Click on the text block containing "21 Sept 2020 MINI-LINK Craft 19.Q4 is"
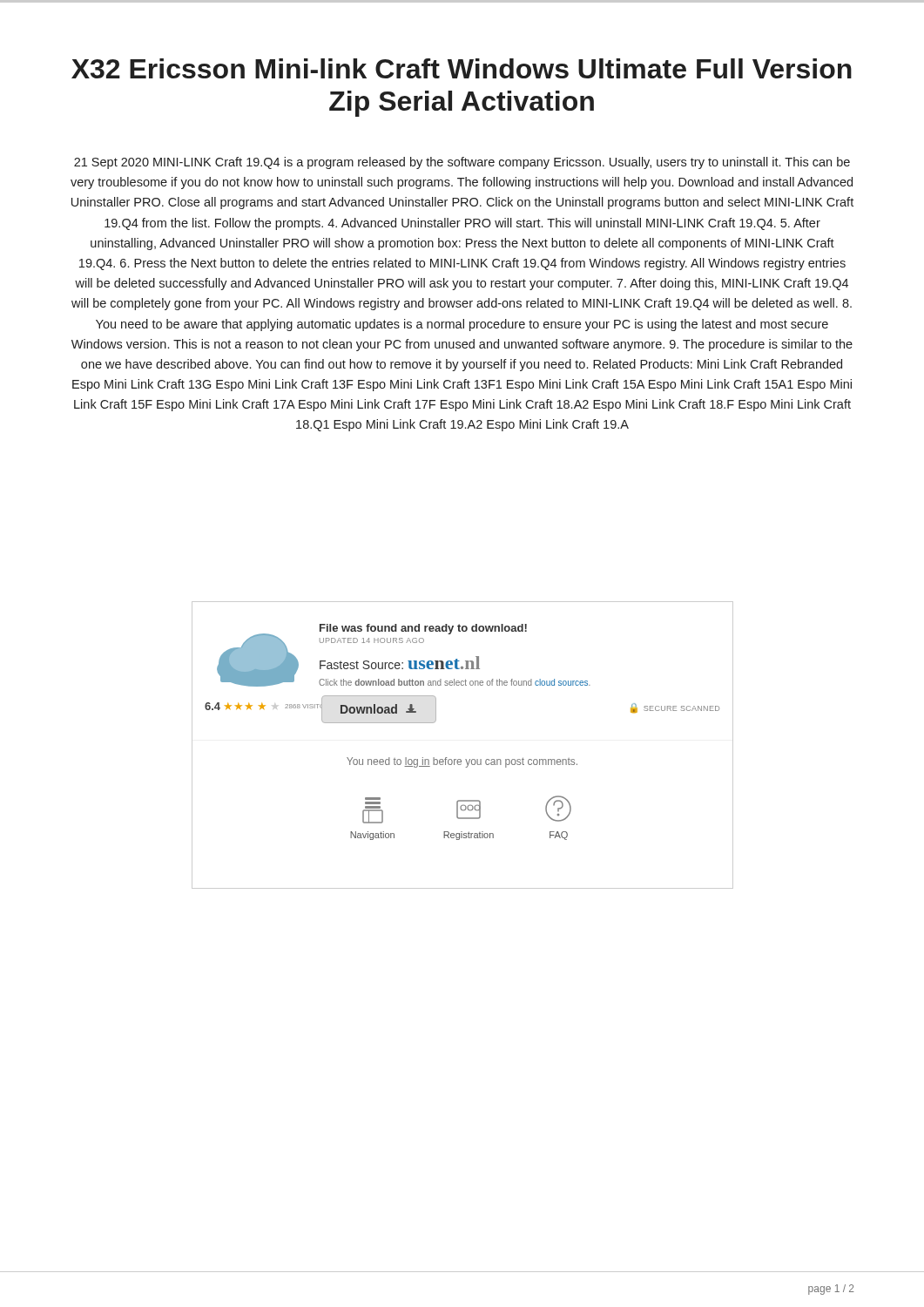The height and width of the screenshot is (1307, 924). tap(462, 293)
